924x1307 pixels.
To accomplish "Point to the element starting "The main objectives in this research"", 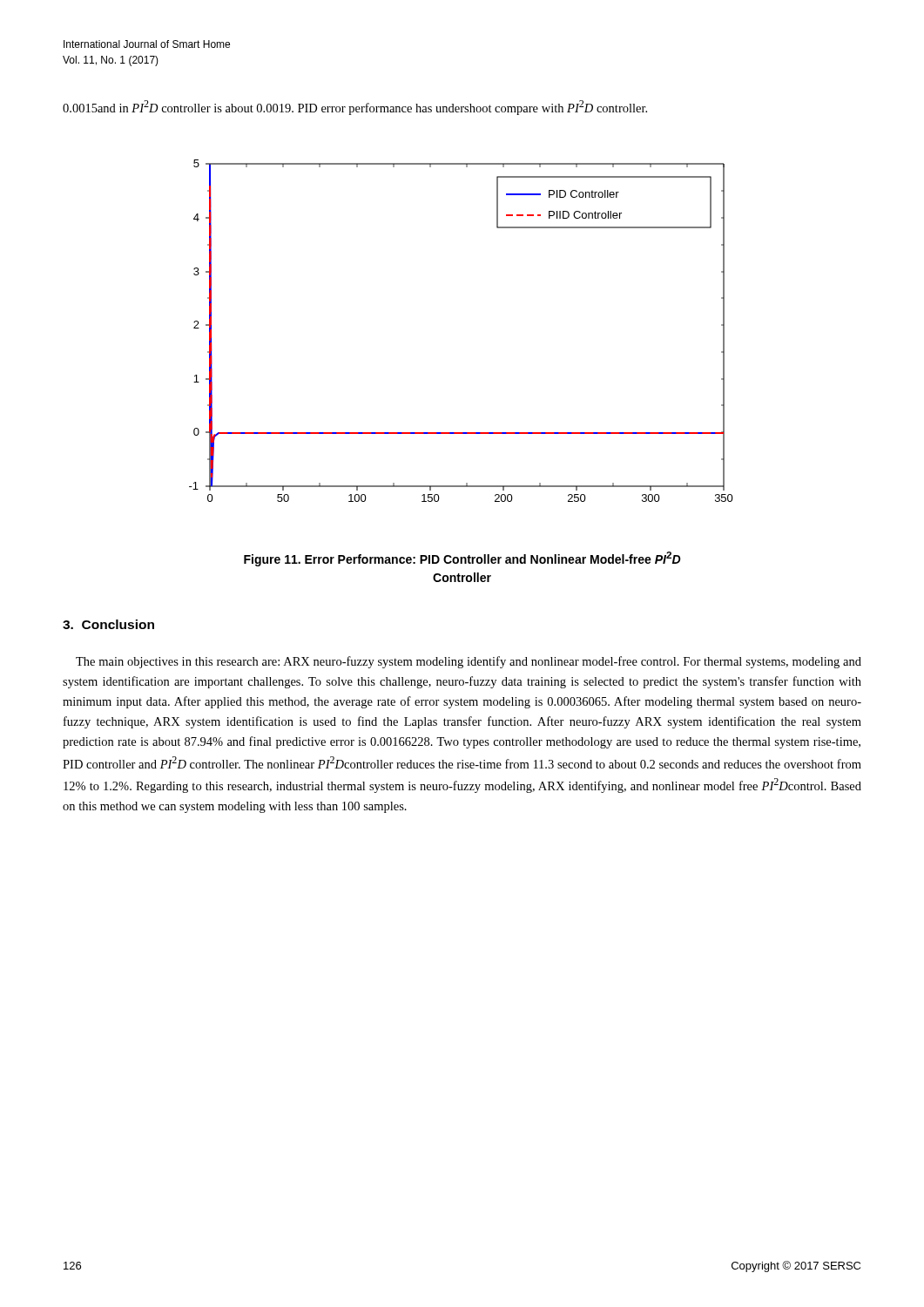I will coord(462,734).
